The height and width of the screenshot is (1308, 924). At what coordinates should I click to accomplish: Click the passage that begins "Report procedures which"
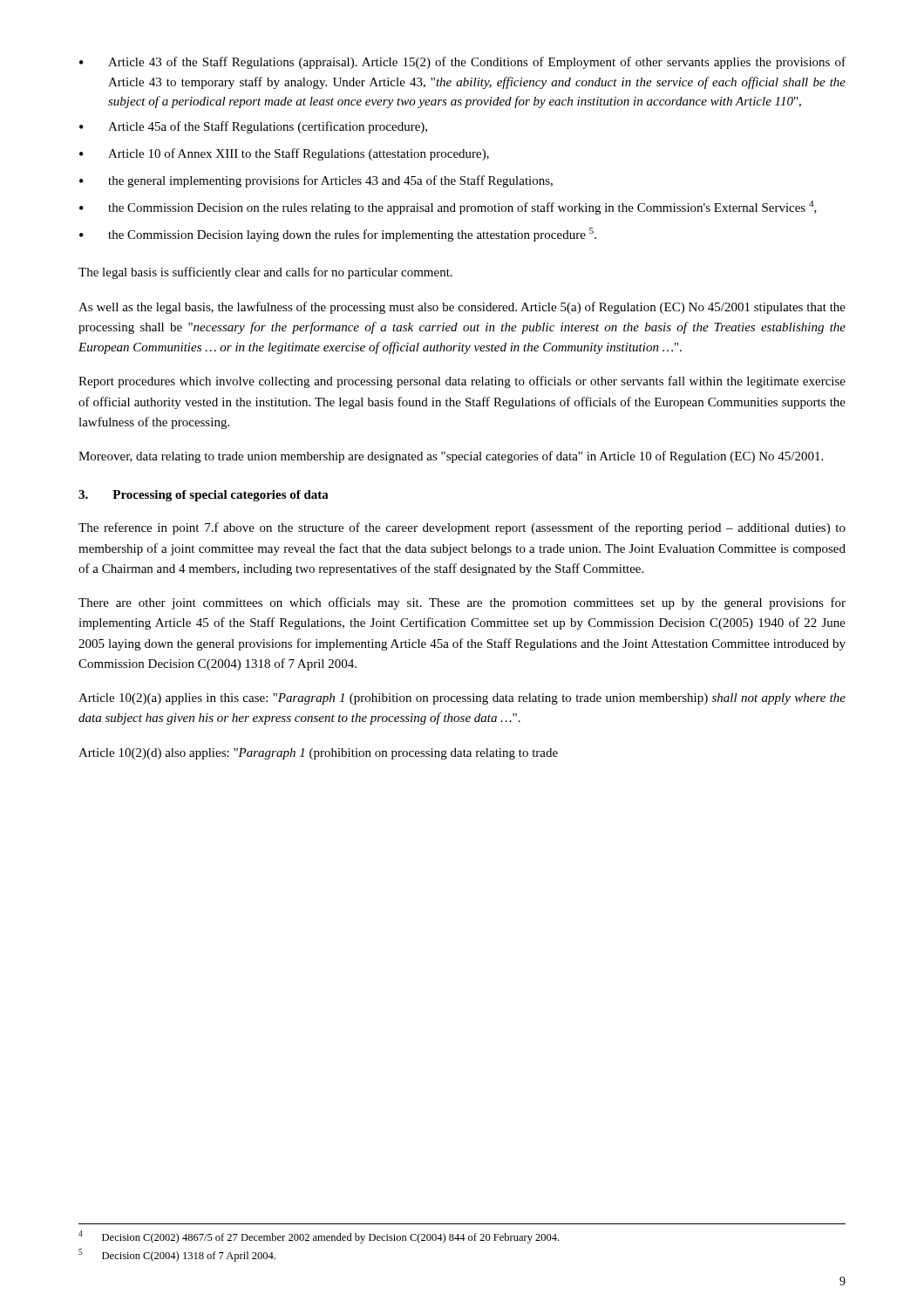462,402
